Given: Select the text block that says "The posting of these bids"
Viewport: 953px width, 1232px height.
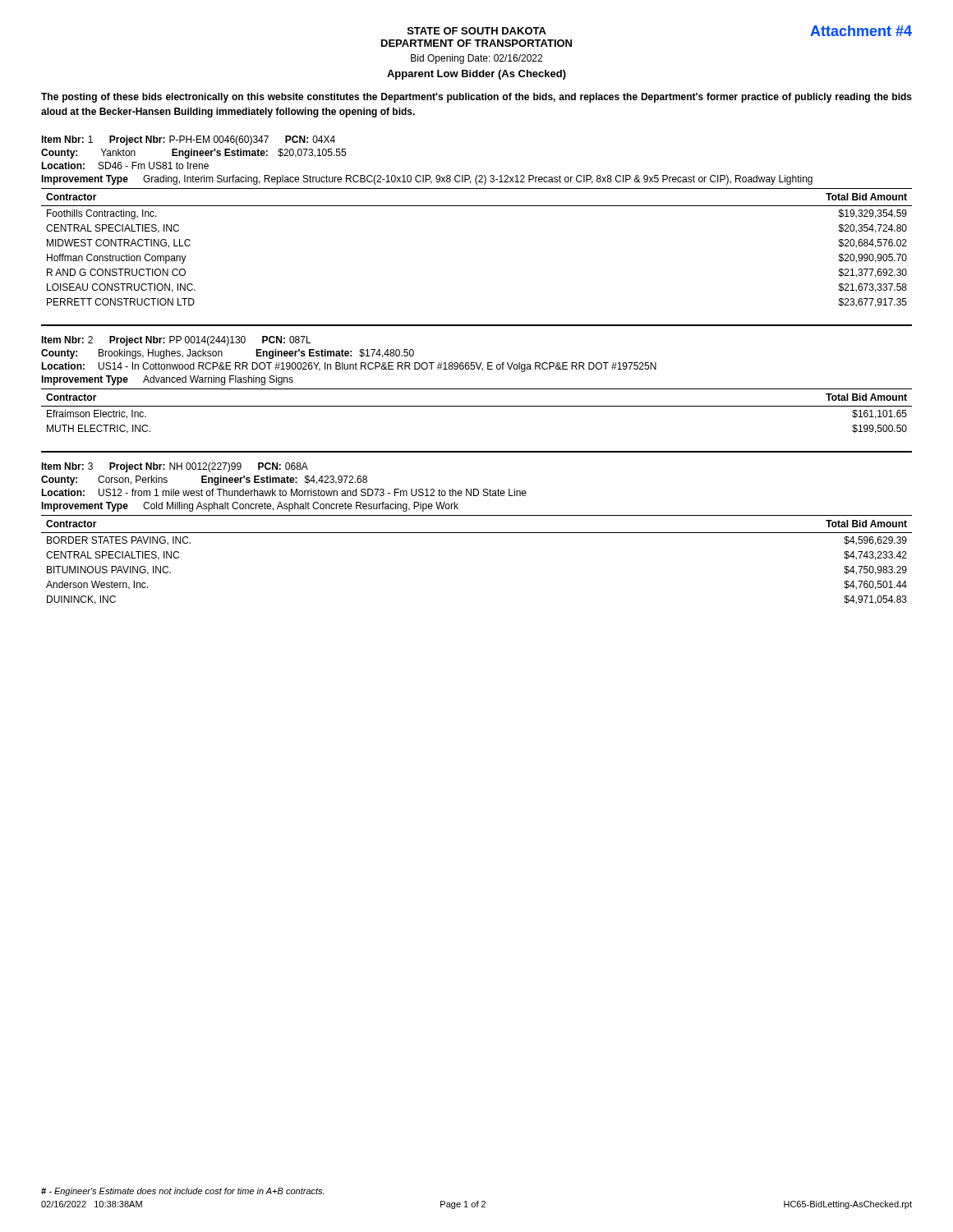Looking at the screenshot, I should [476, 104].
